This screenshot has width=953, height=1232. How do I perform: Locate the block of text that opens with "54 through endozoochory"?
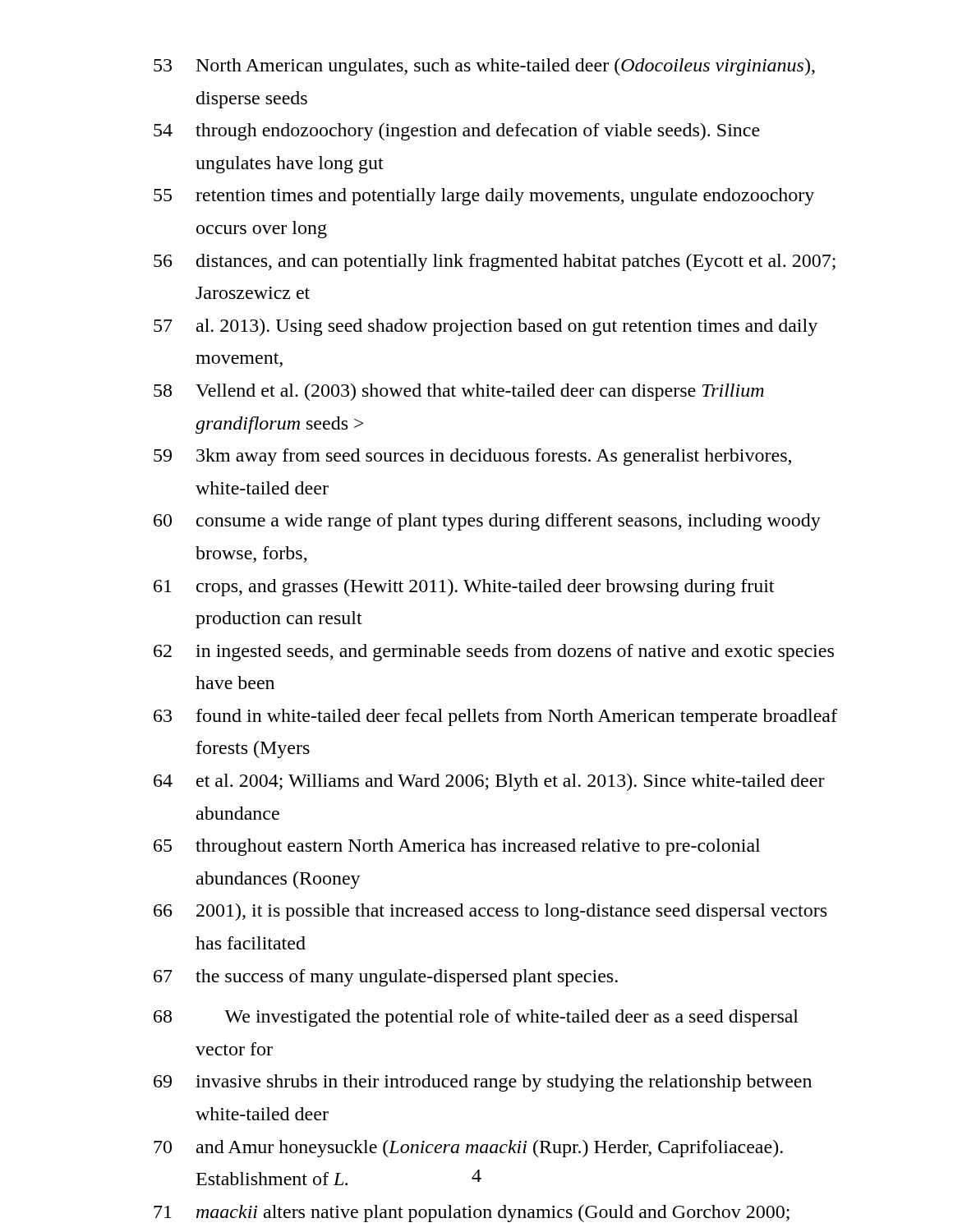tap(485, 147)
